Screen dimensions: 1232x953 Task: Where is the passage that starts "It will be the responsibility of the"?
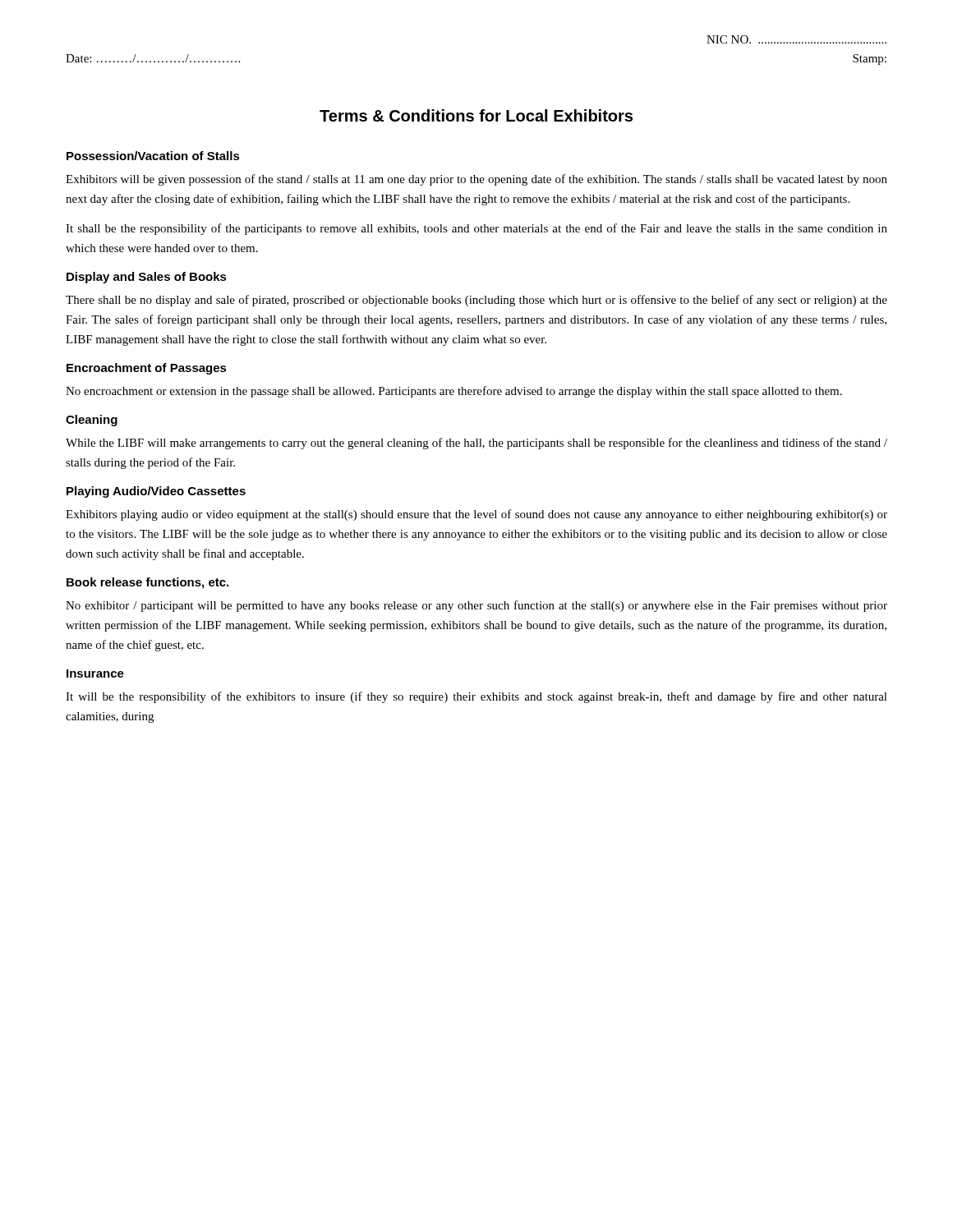pos(476,706)
